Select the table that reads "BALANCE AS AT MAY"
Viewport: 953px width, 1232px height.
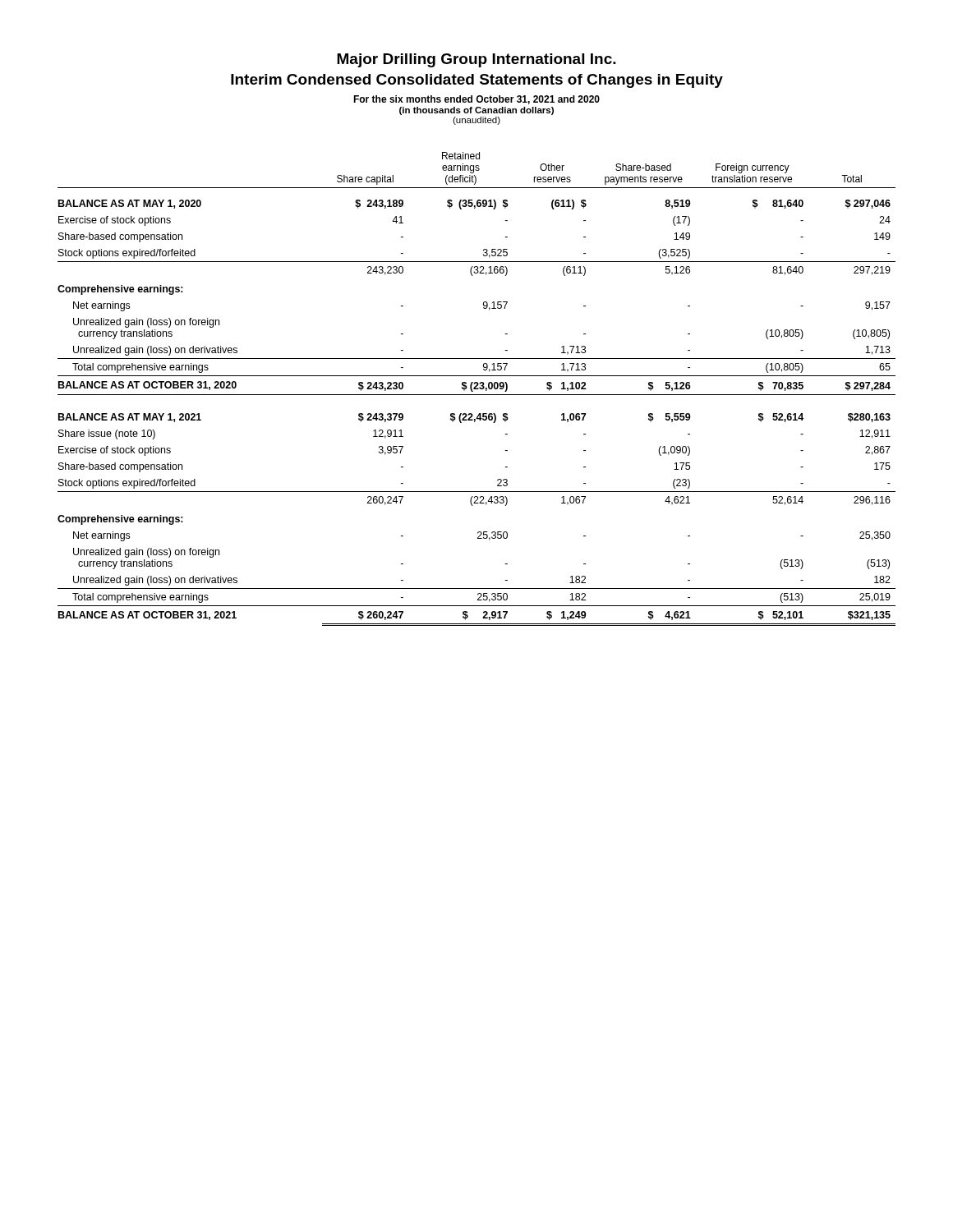(476, 387)
